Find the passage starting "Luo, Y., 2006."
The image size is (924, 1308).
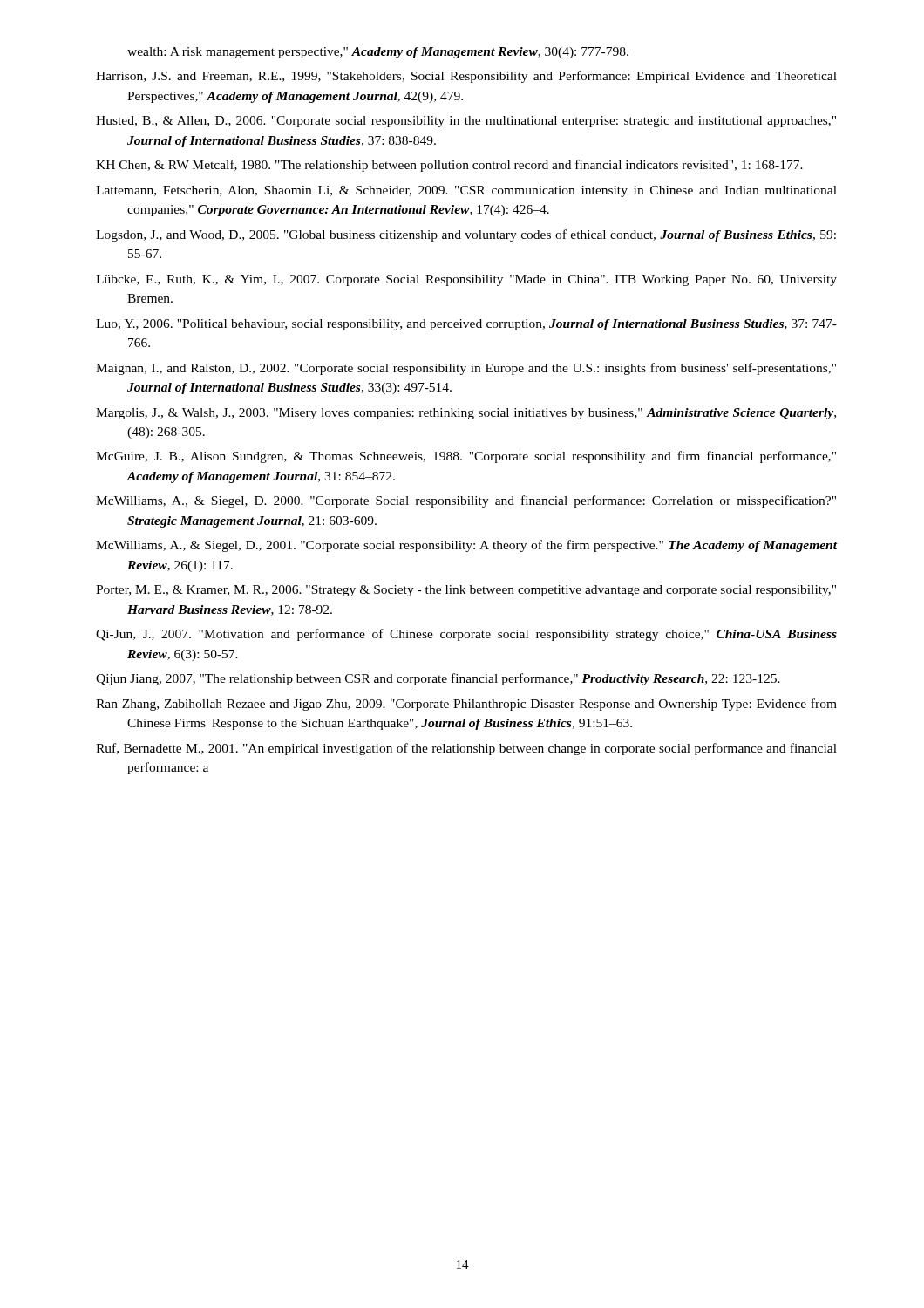(466, 333)
